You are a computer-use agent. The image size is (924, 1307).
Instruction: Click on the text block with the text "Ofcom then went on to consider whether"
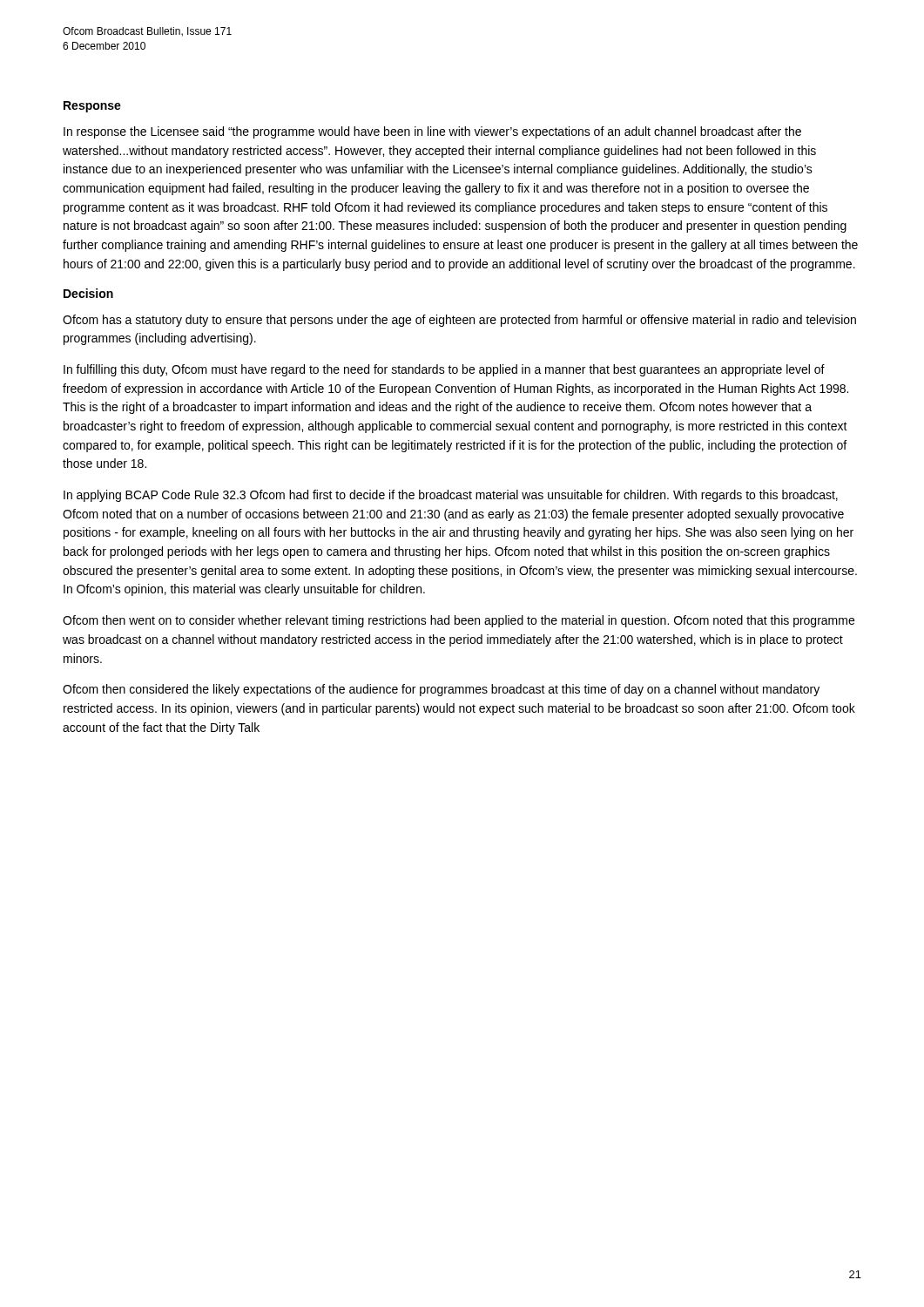tap(462, 640)
